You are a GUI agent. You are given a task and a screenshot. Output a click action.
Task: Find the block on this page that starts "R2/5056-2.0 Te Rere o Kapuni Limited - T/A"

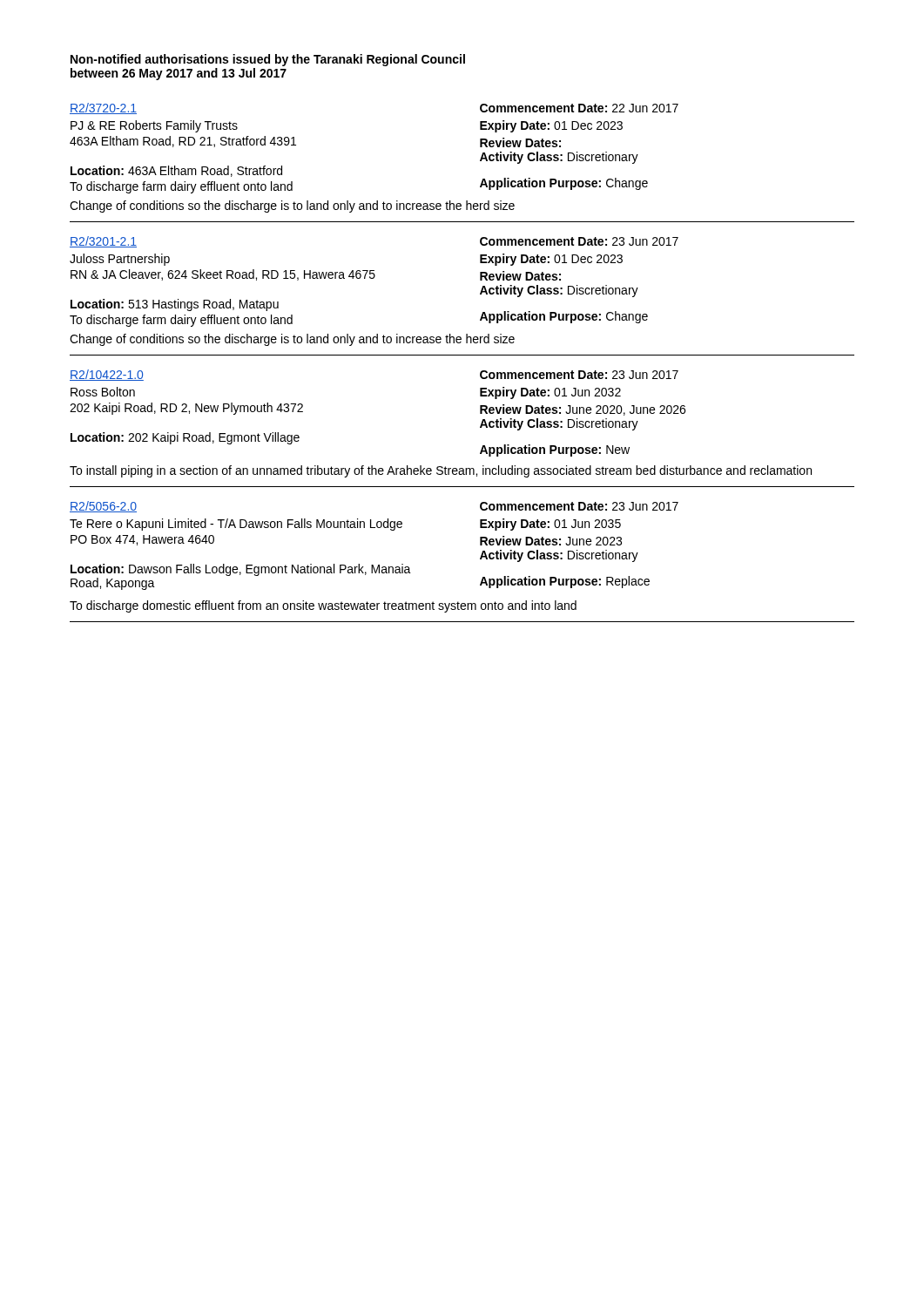pos(103,506)
